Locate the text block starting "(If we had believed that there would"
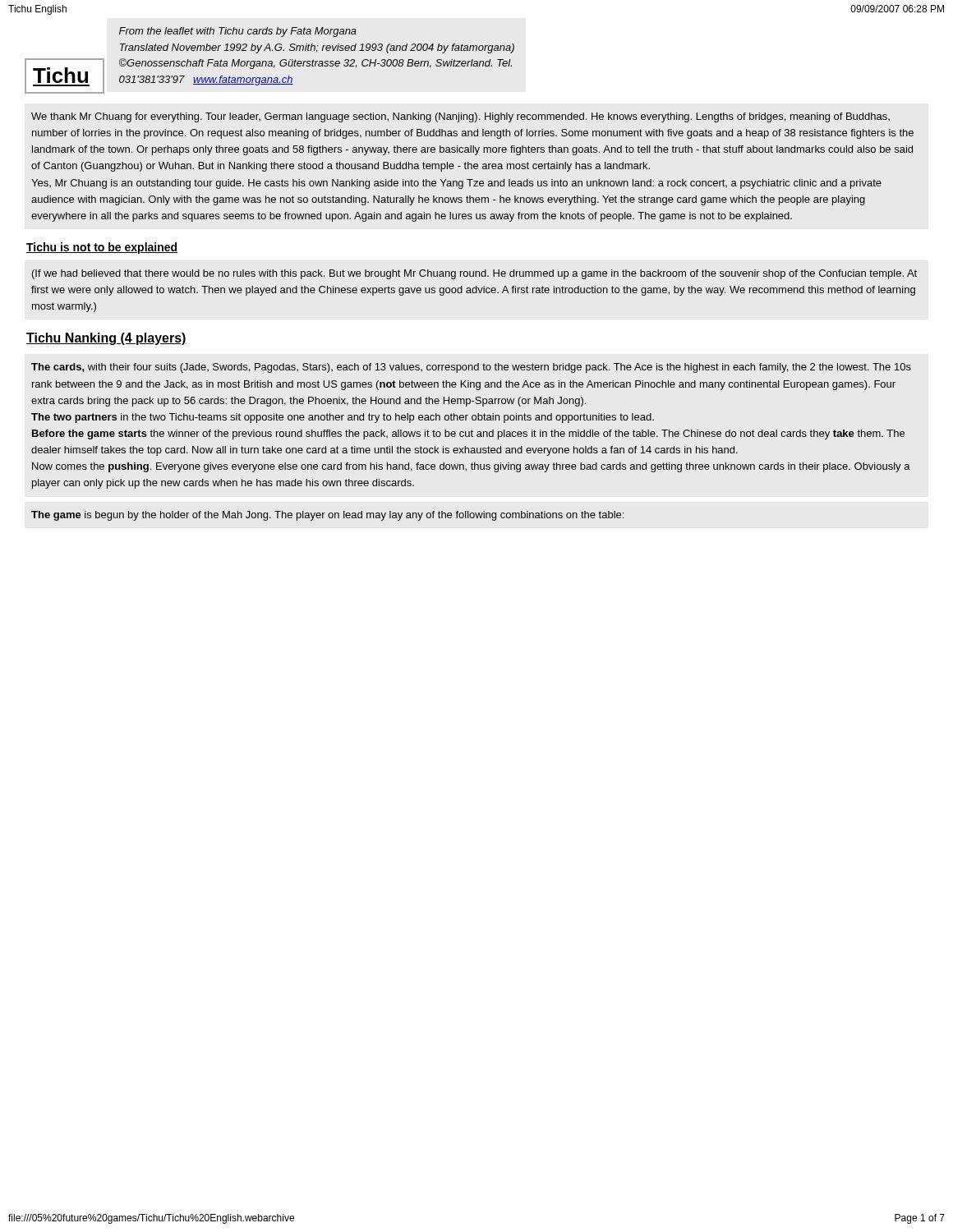 [x=474, y=290]
